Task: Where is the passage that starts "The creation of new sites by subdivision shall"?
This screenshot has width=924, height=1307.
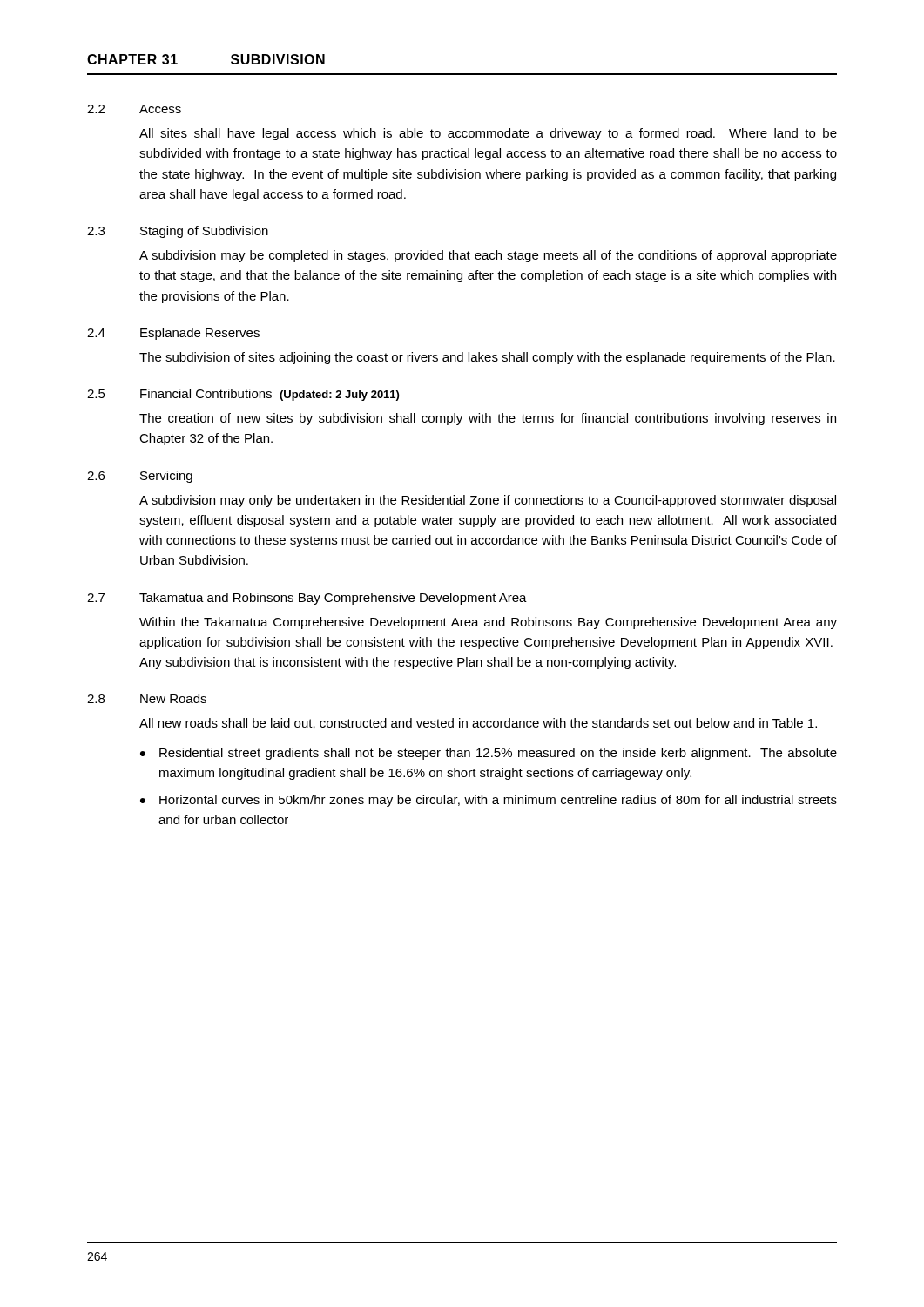Action: click(488, 428)
